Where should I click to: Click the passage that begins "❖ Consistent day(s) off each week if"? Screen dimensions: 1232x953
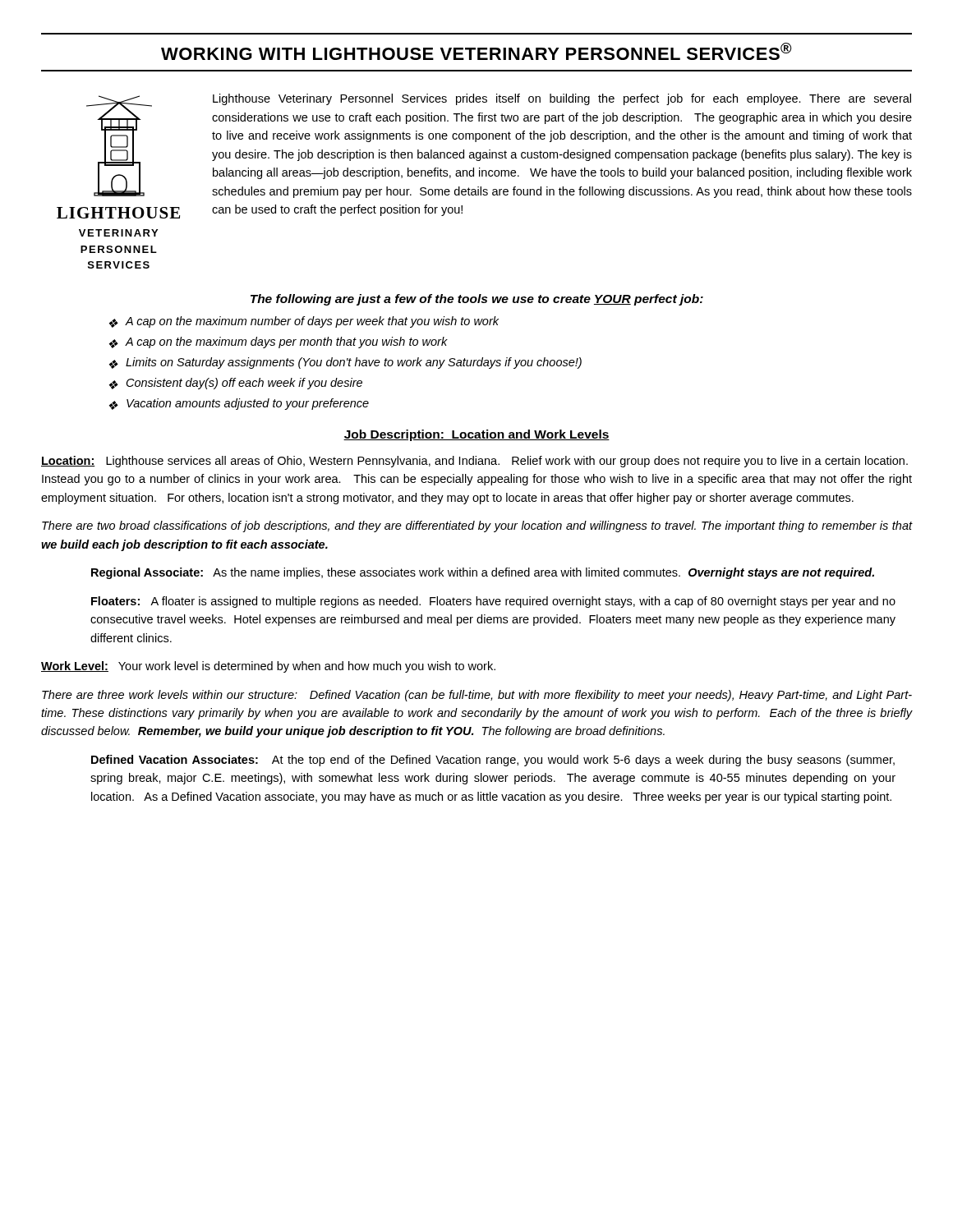[x=235, y=385]
